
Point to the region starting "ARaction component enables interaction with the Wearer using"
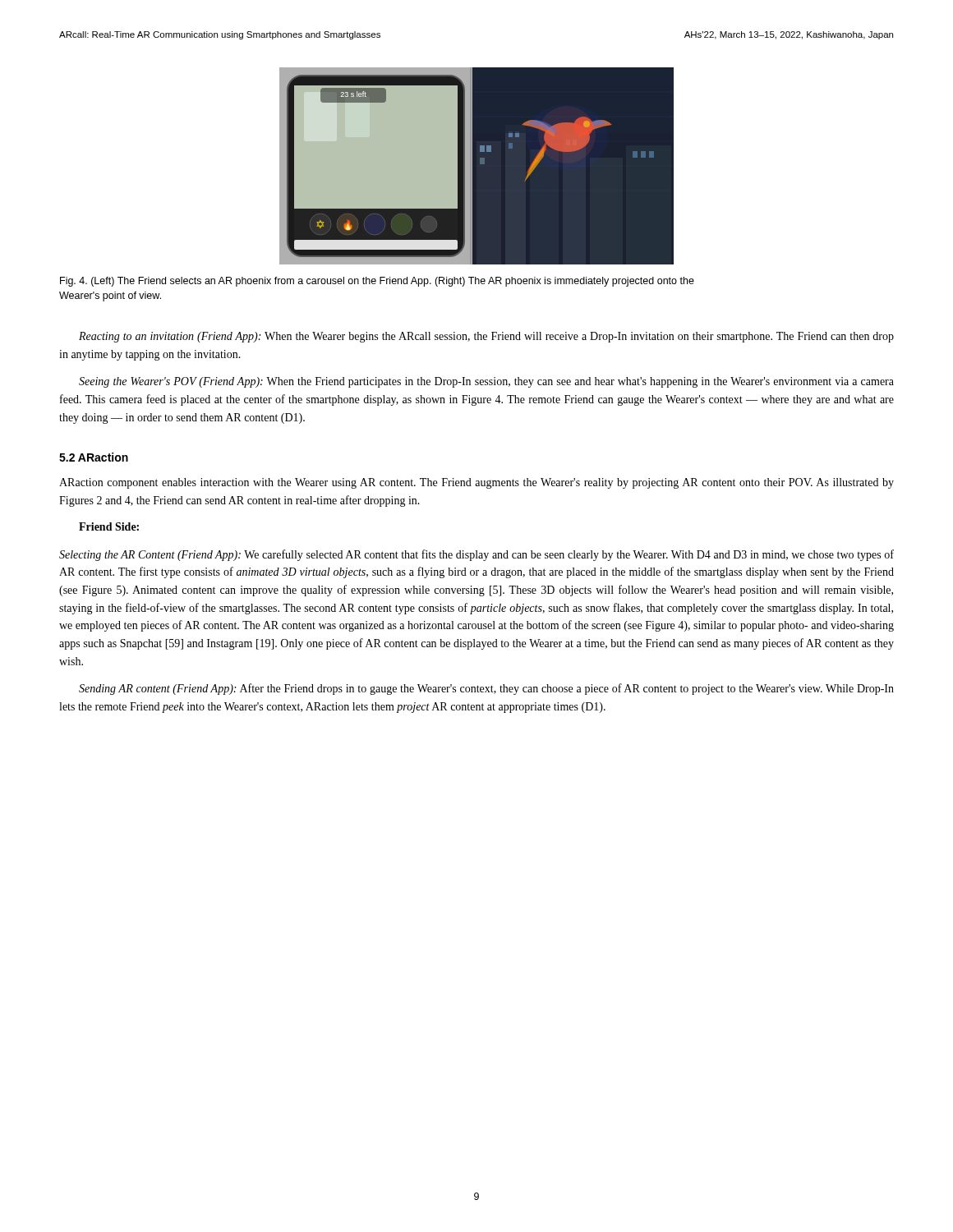[476, 492]
